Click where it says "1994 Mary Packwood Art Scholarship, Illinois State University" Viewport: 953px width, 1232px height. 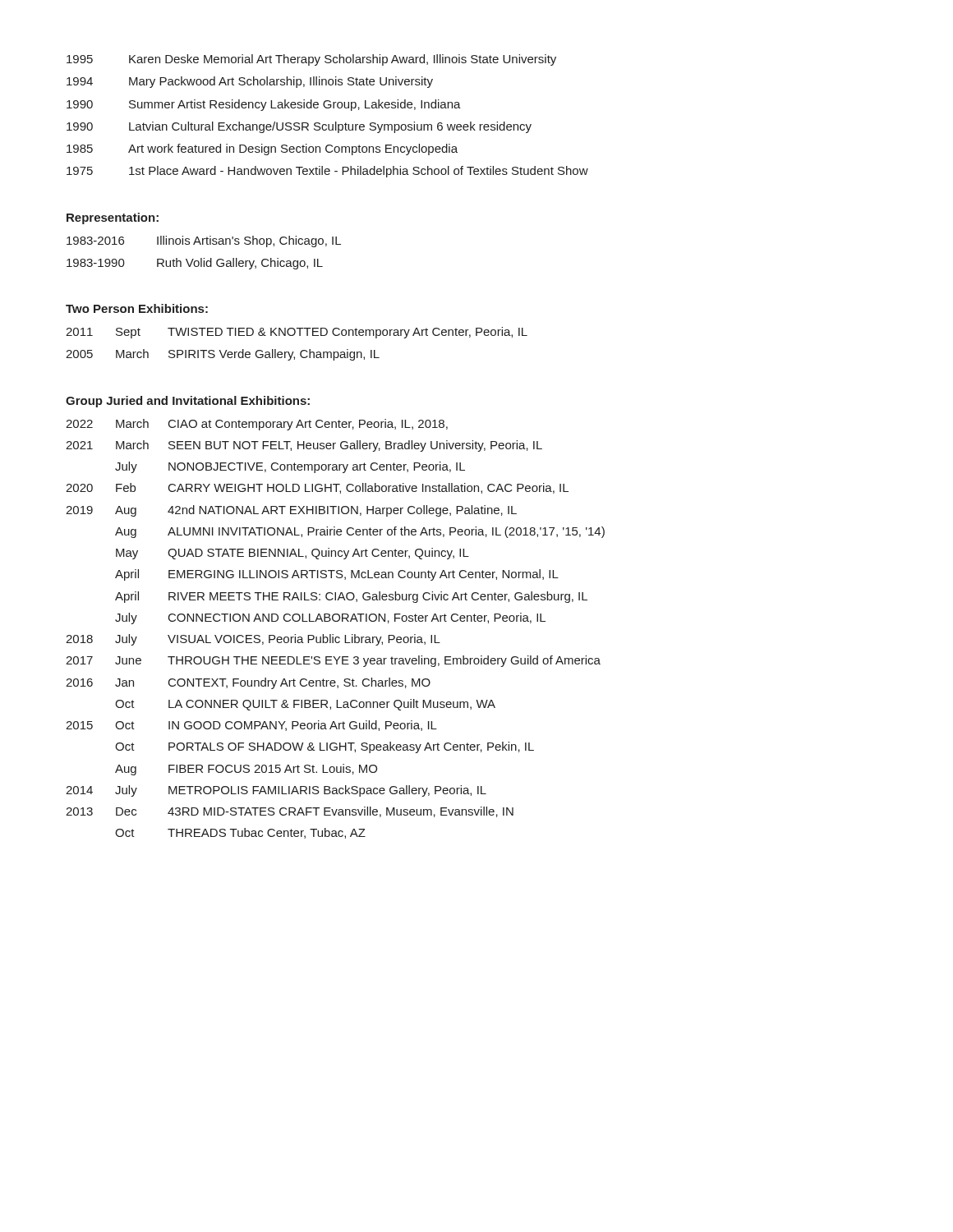pos(250,82)
